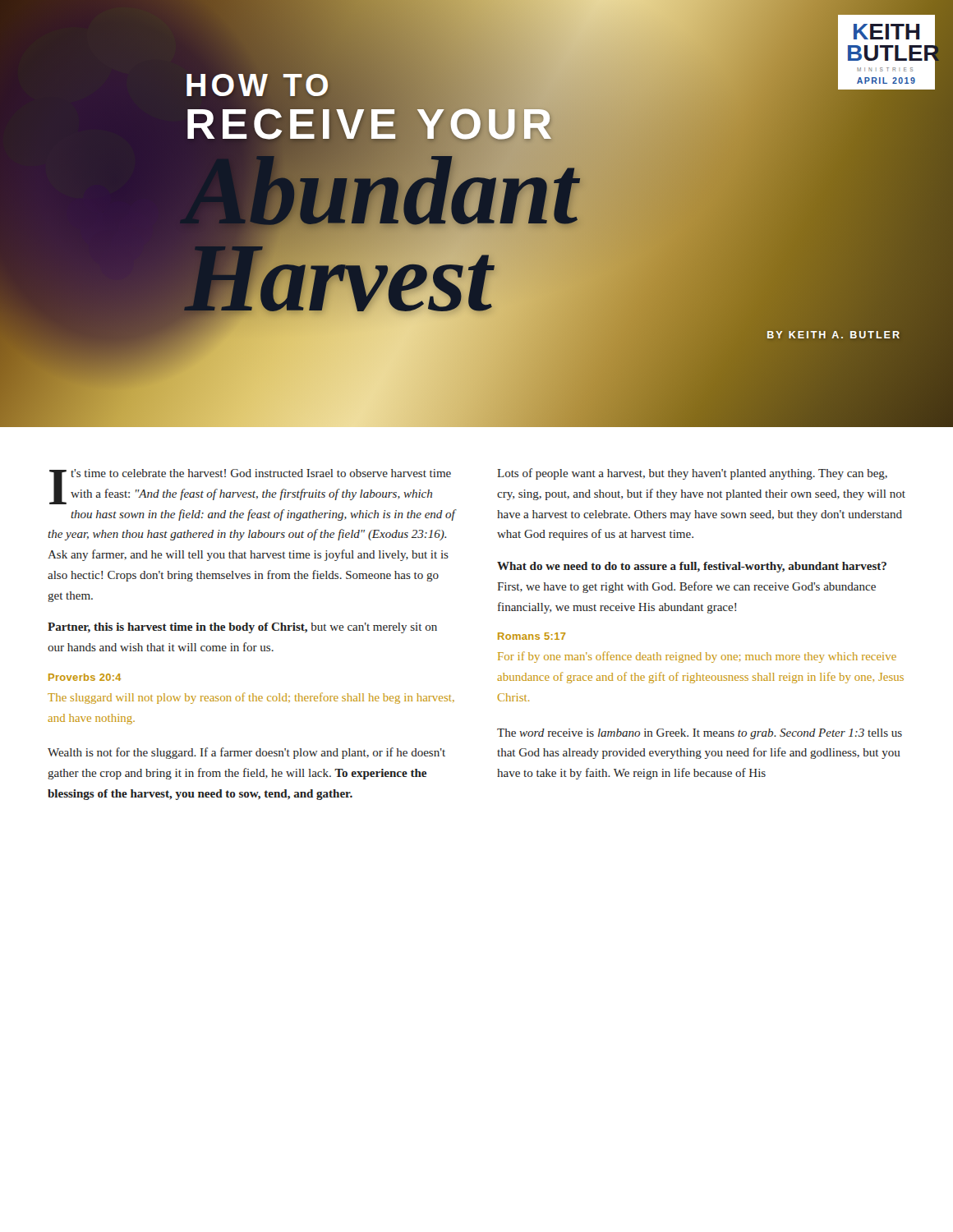Select the photo
953x1232 pixels.
tap(476, 214)
